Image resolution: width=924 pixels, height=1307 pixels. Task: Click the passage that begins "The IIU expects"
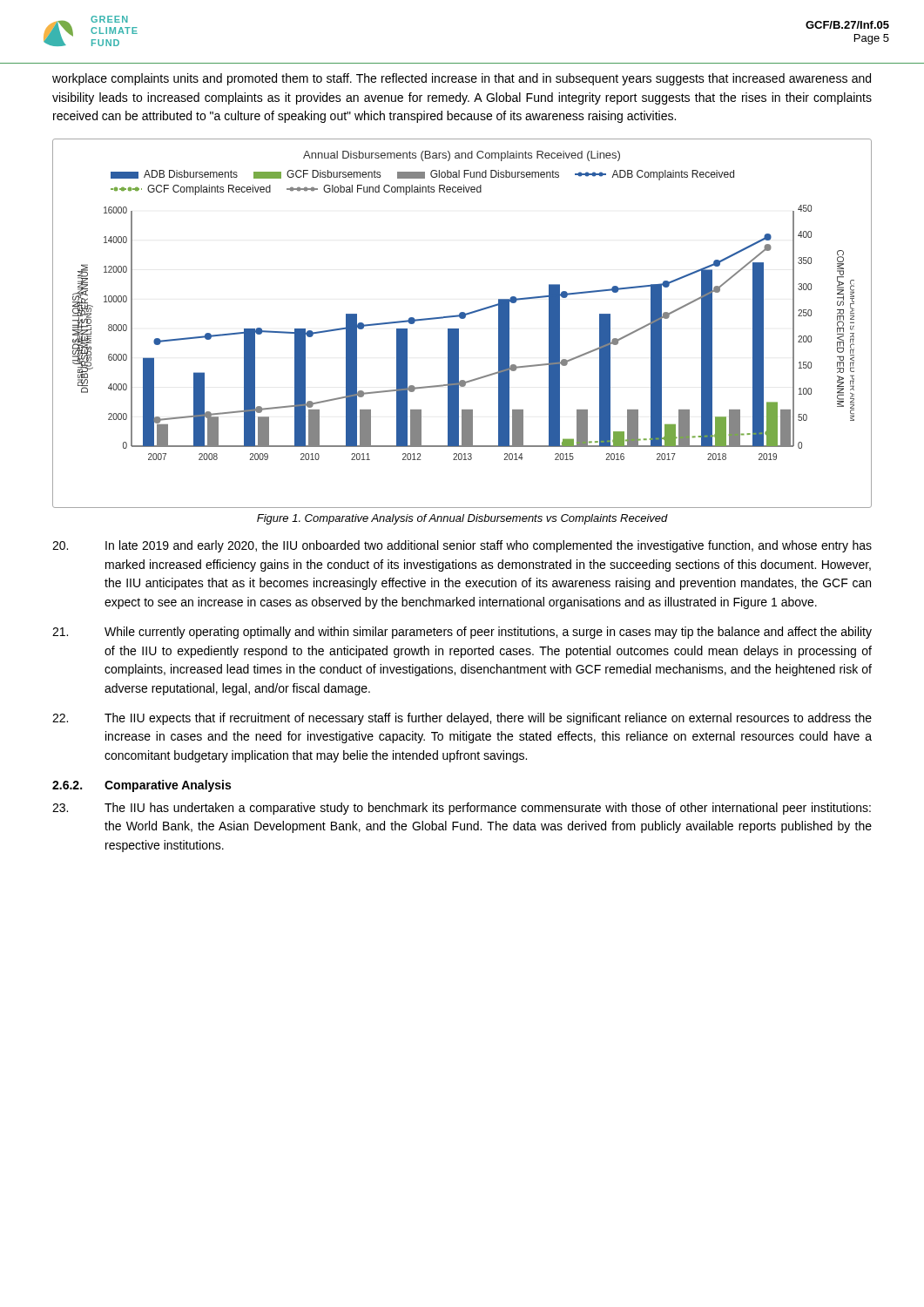point(462,737)
